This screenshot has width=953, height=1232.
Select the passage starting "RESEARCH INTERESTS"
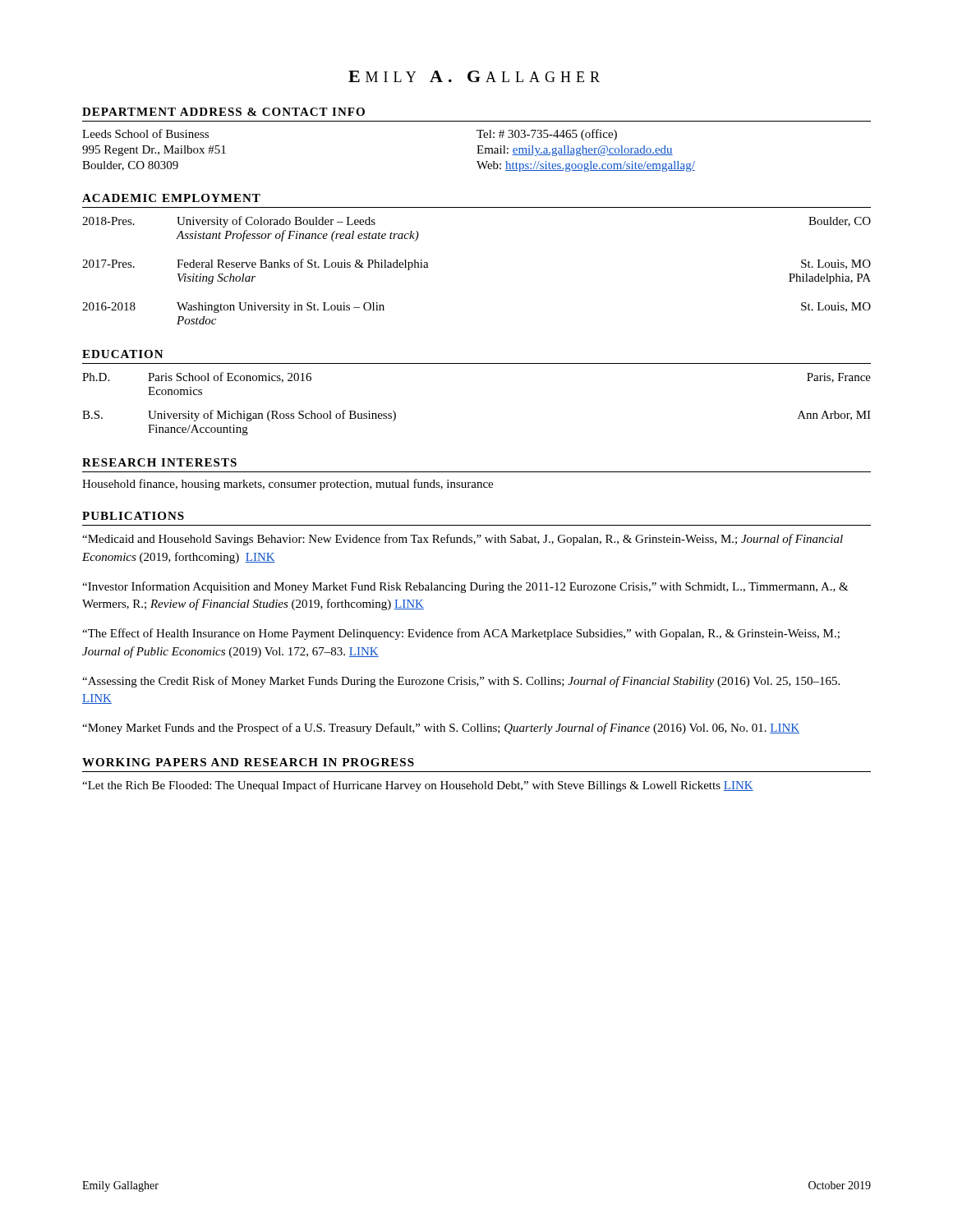[160, 462]
